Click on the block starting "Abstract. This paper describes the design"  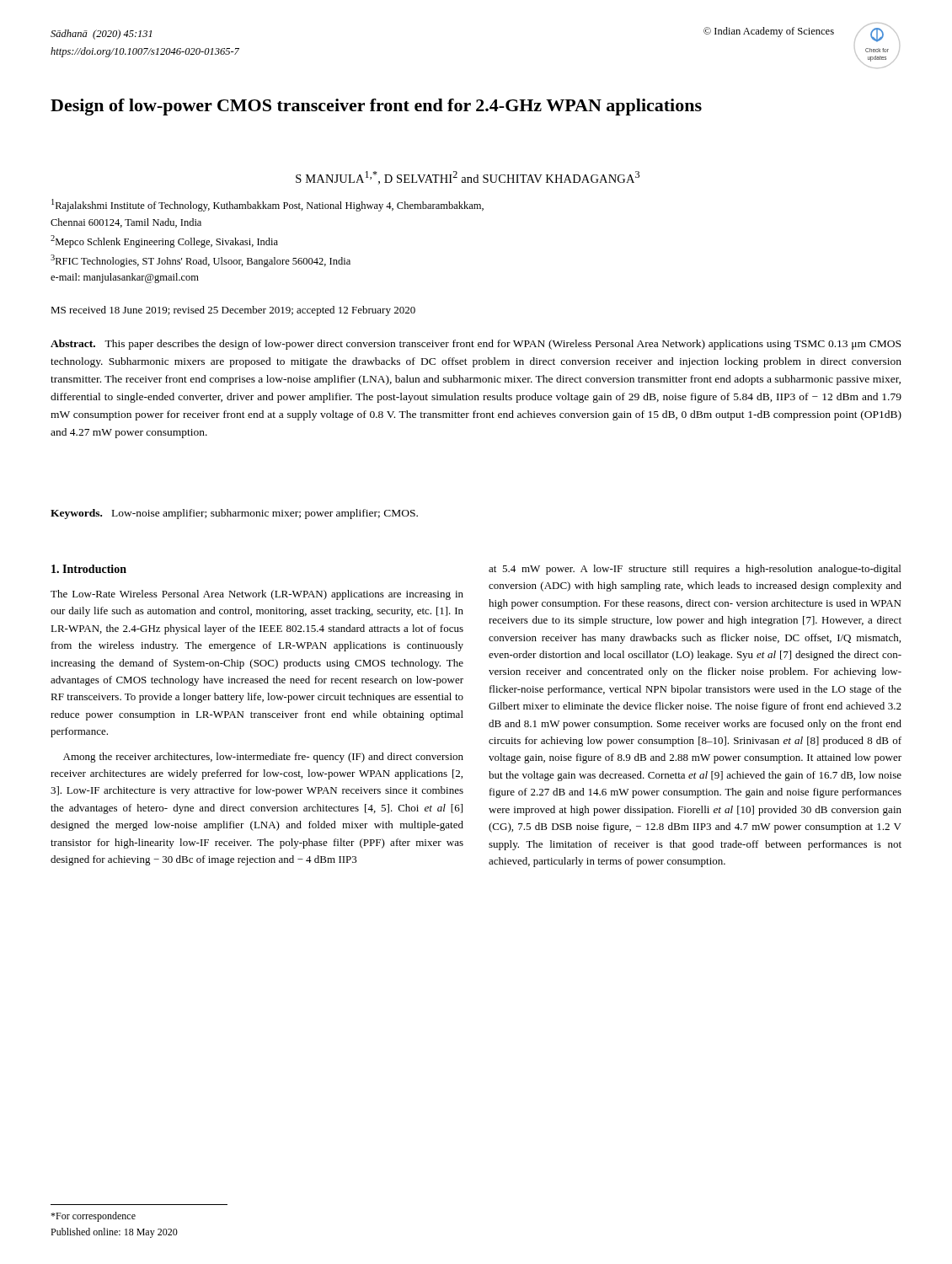476,388
